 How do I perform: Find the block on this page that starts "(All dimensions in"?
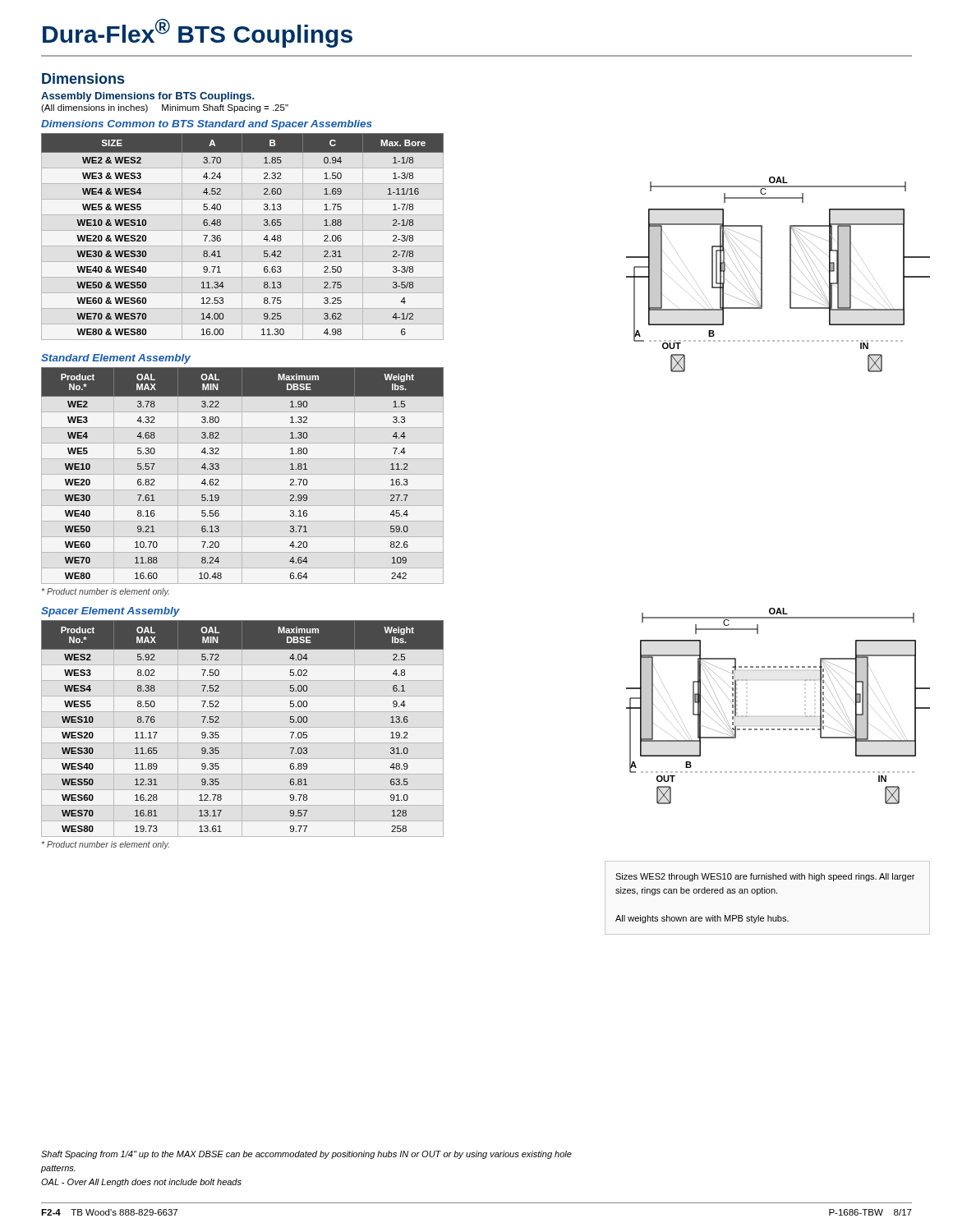click(165, 108)
